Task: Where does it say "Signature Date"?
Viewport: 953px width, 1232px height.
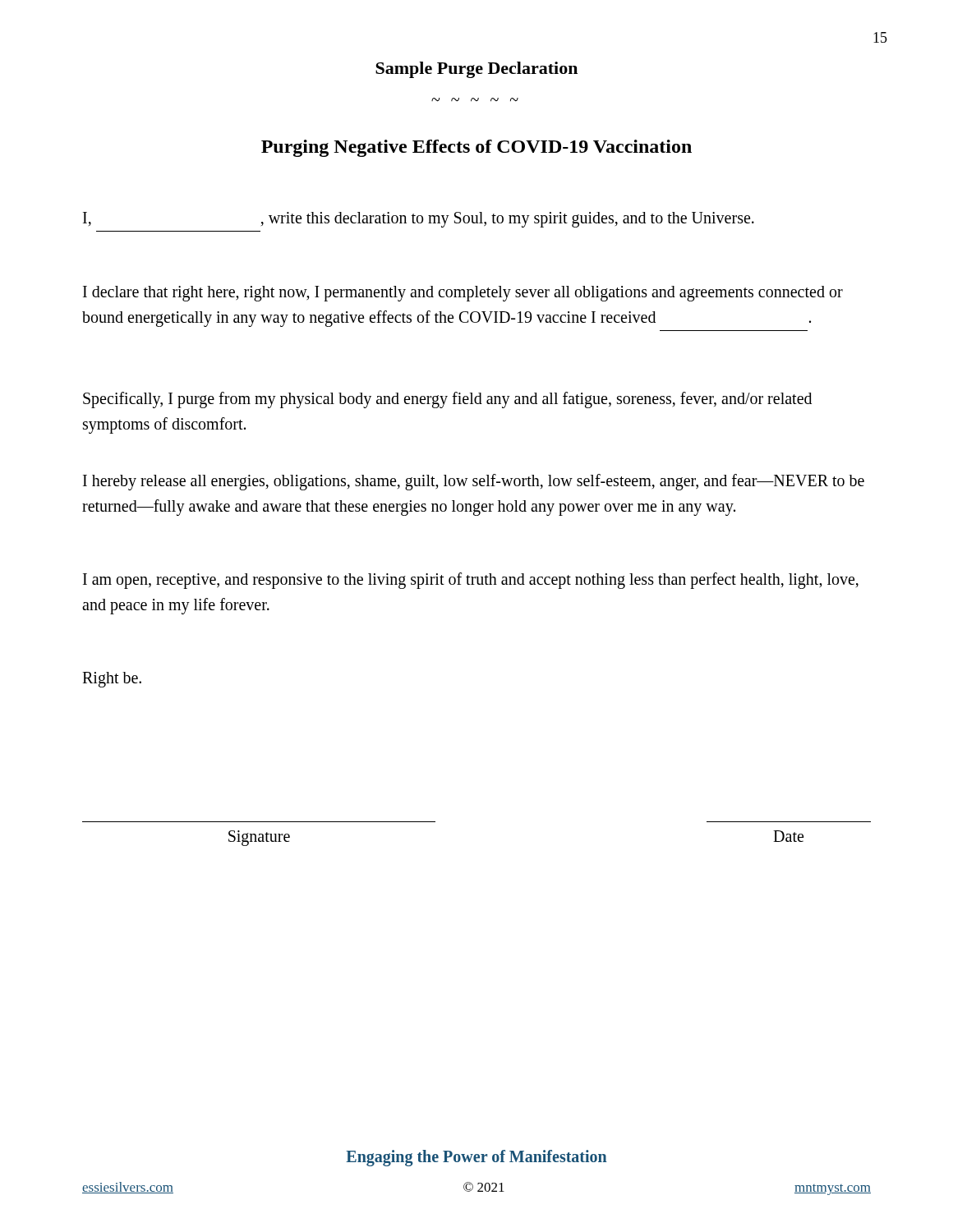Action: coord(252,838)
